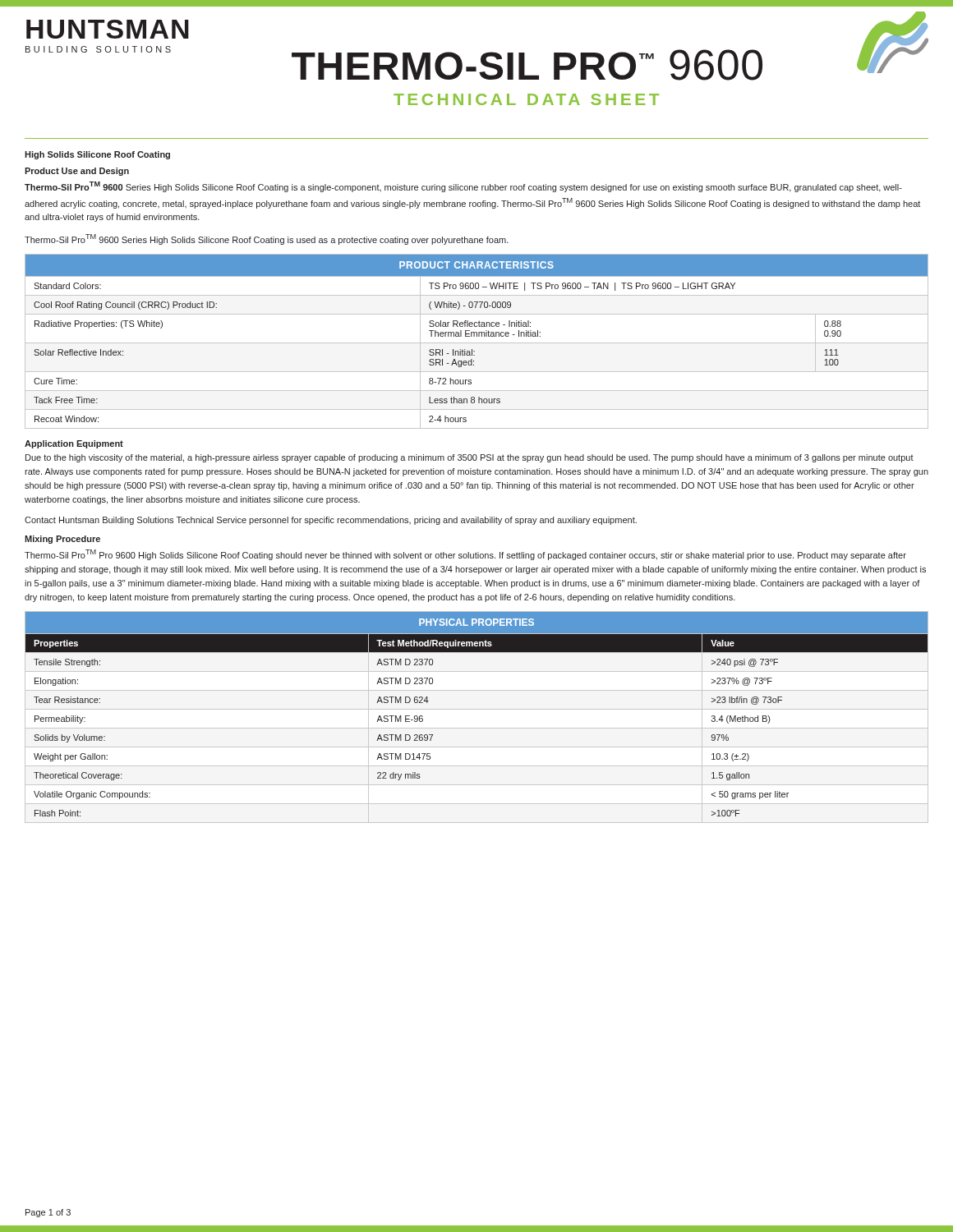
Task: Select the table that reads "ASTM D 2370"
Action: tap(476, 717)
